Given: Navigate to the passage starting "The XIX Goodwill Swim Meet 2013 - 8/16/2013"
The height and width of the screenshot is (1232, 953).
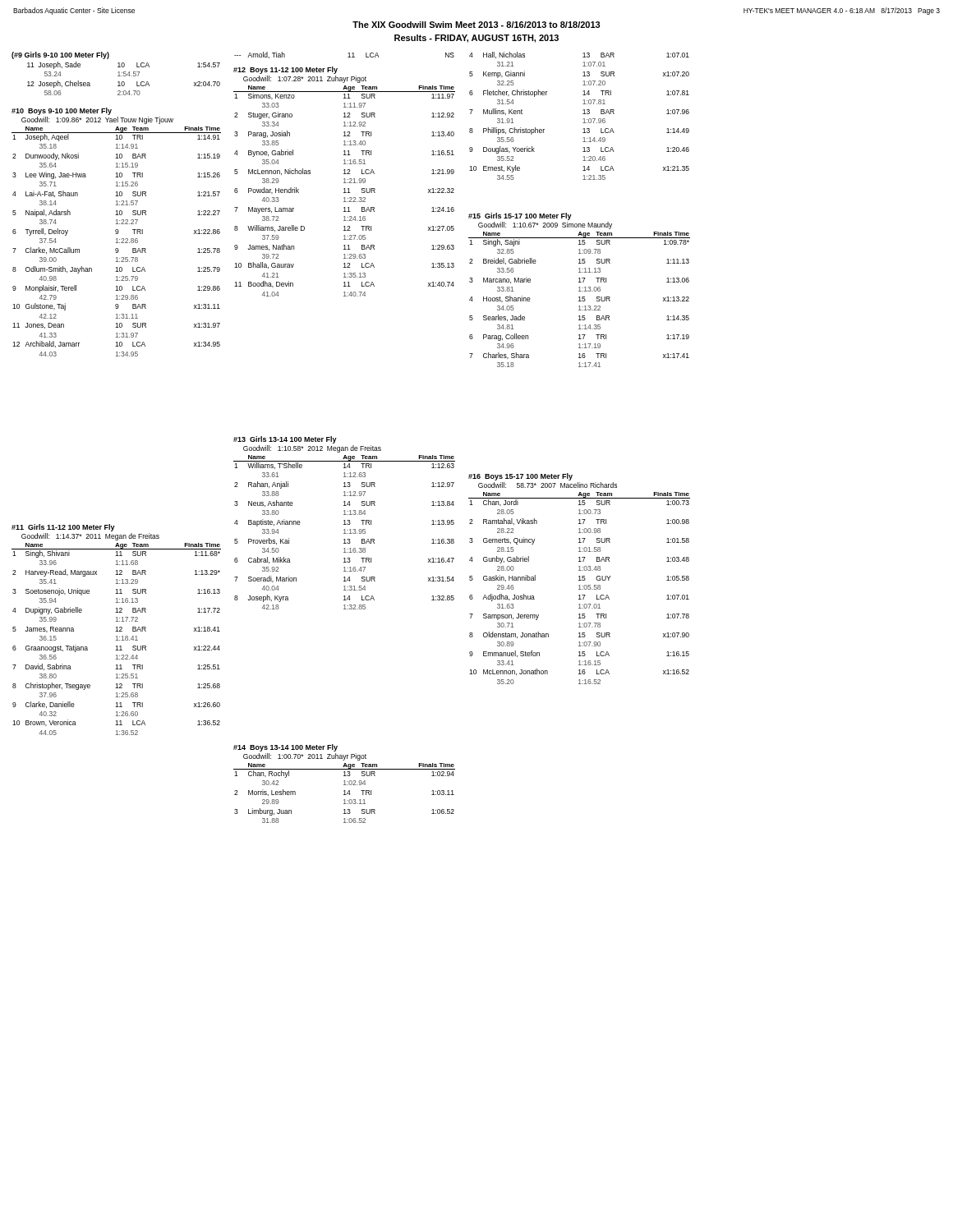Looking at the screenshot, I should pos(476,25).
